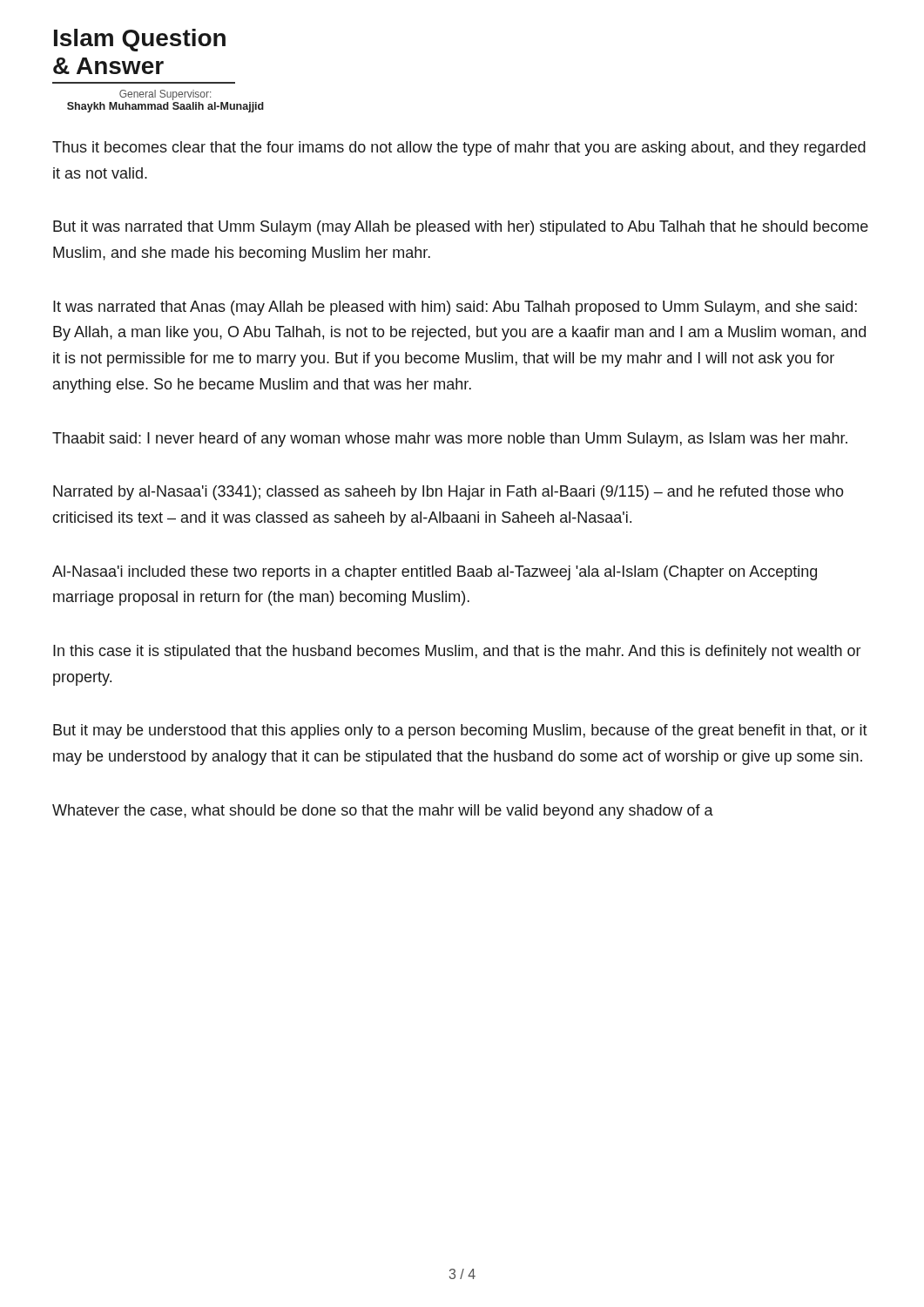Point to the text starting "Whatever the case, what should be done"

pos(383,810)
